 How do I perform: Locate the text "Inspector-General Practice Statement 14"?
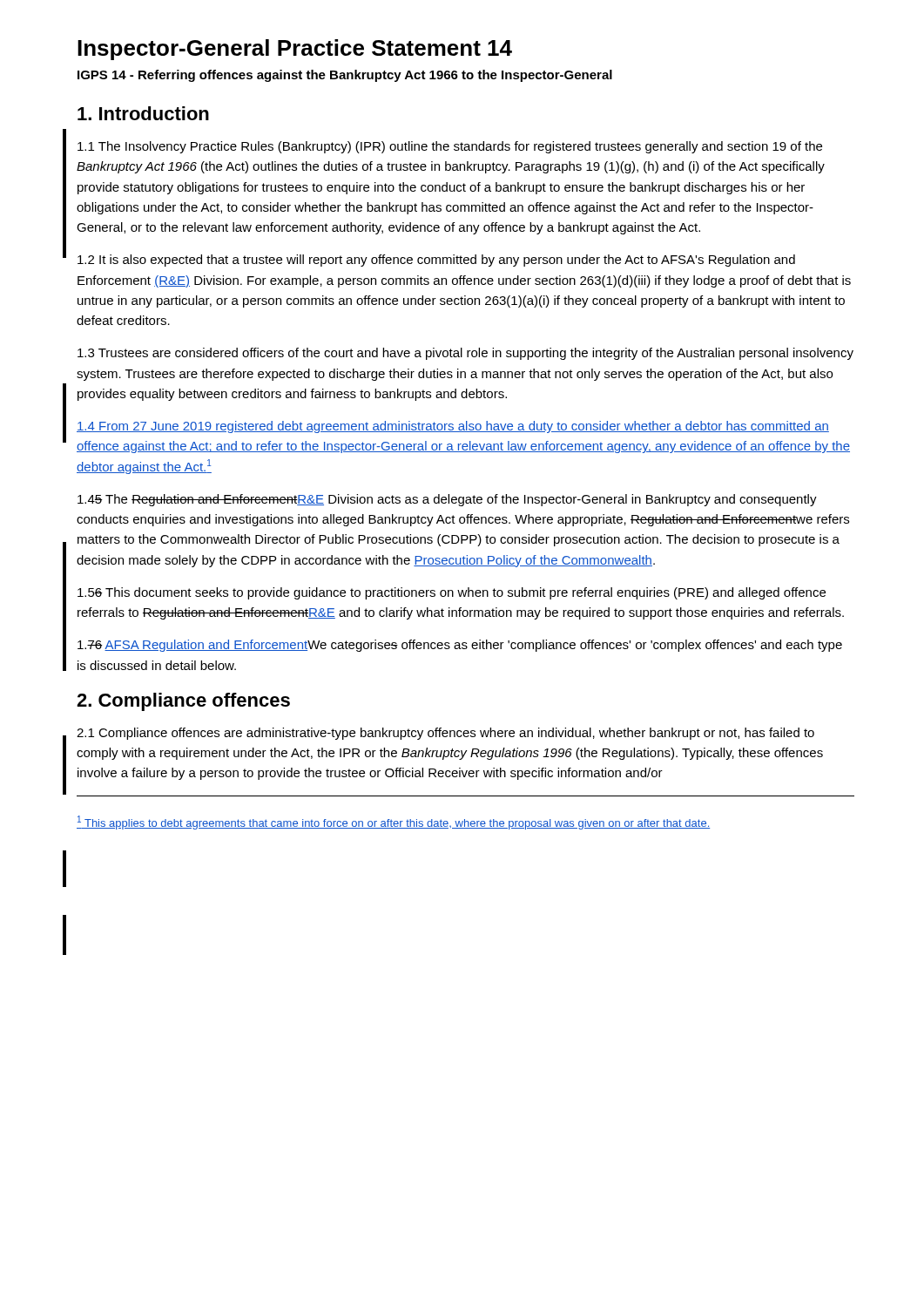coord(294,48)
